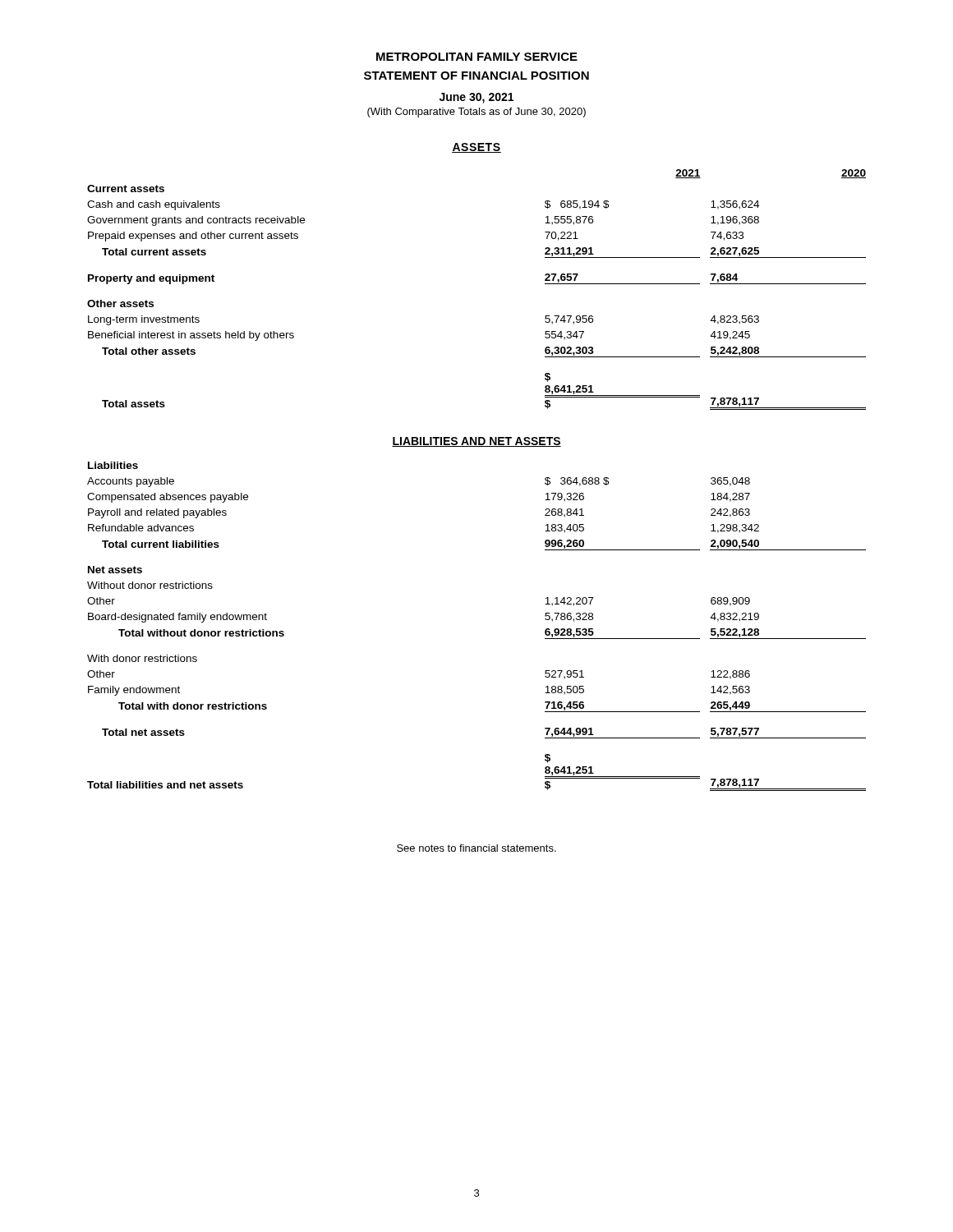Navigate to the text block starting "See notes to financial statements."
This screenshot has width=953, height=1232.
point(476,848)
